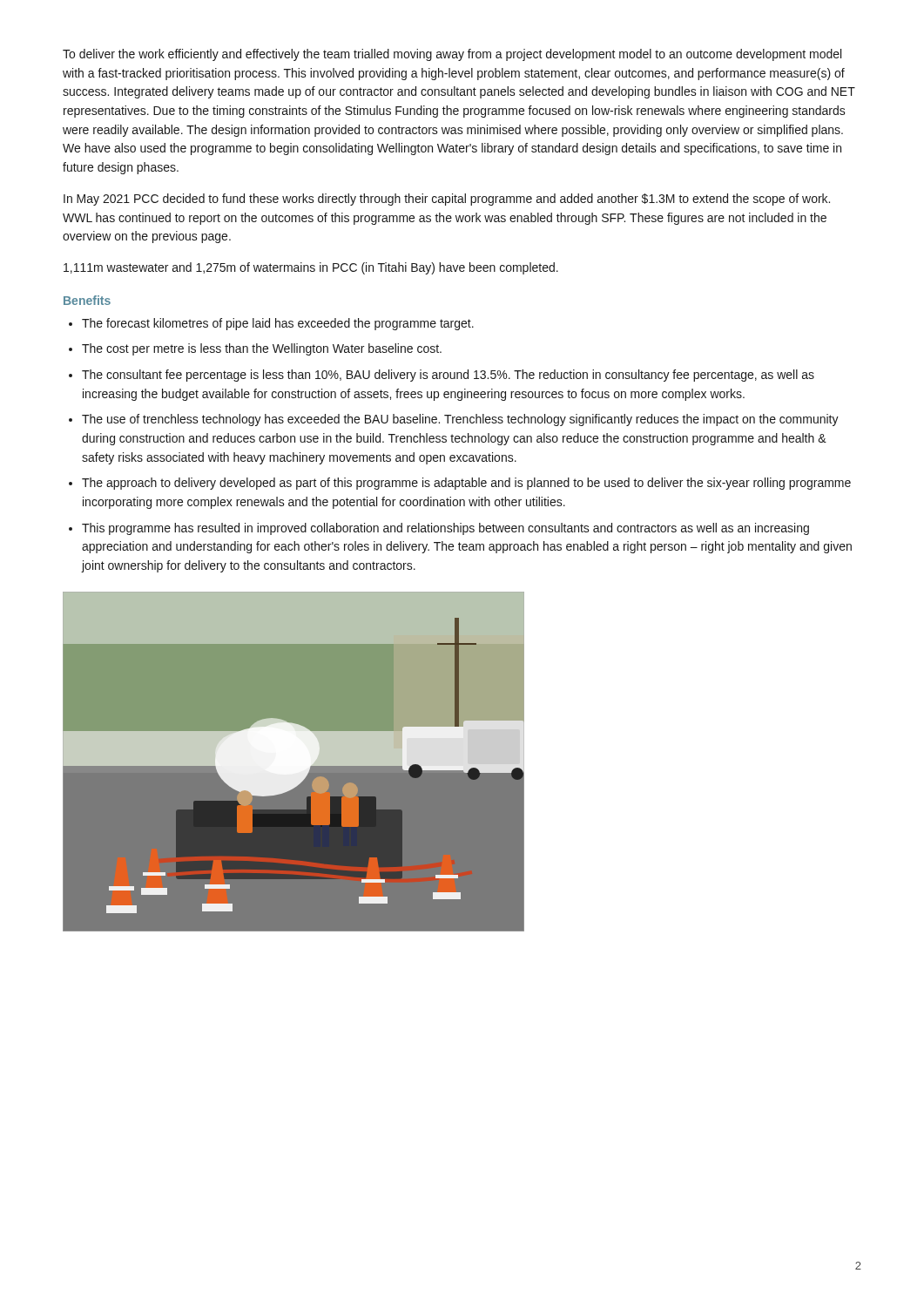This screenshot has height=1307, width=924.
Task: Find the block on this page that starts "The approach to delivery developed as"
Action: pyautogui.click(x=466, y=492)
